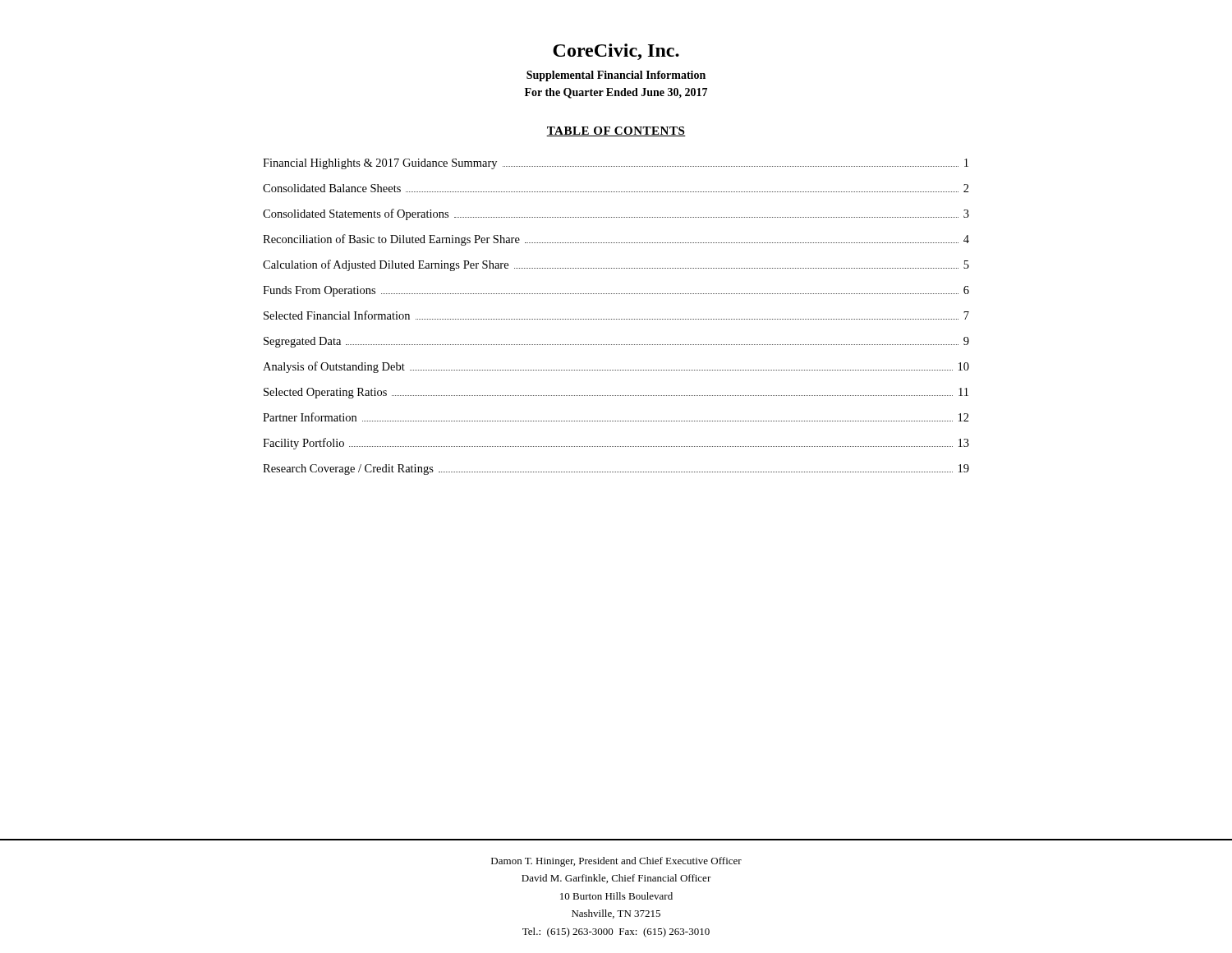This screenshot has height=953, width=1232.
Task: Point to "Consolidated Balance Sheets 2"
Action: tap(616, 189)
